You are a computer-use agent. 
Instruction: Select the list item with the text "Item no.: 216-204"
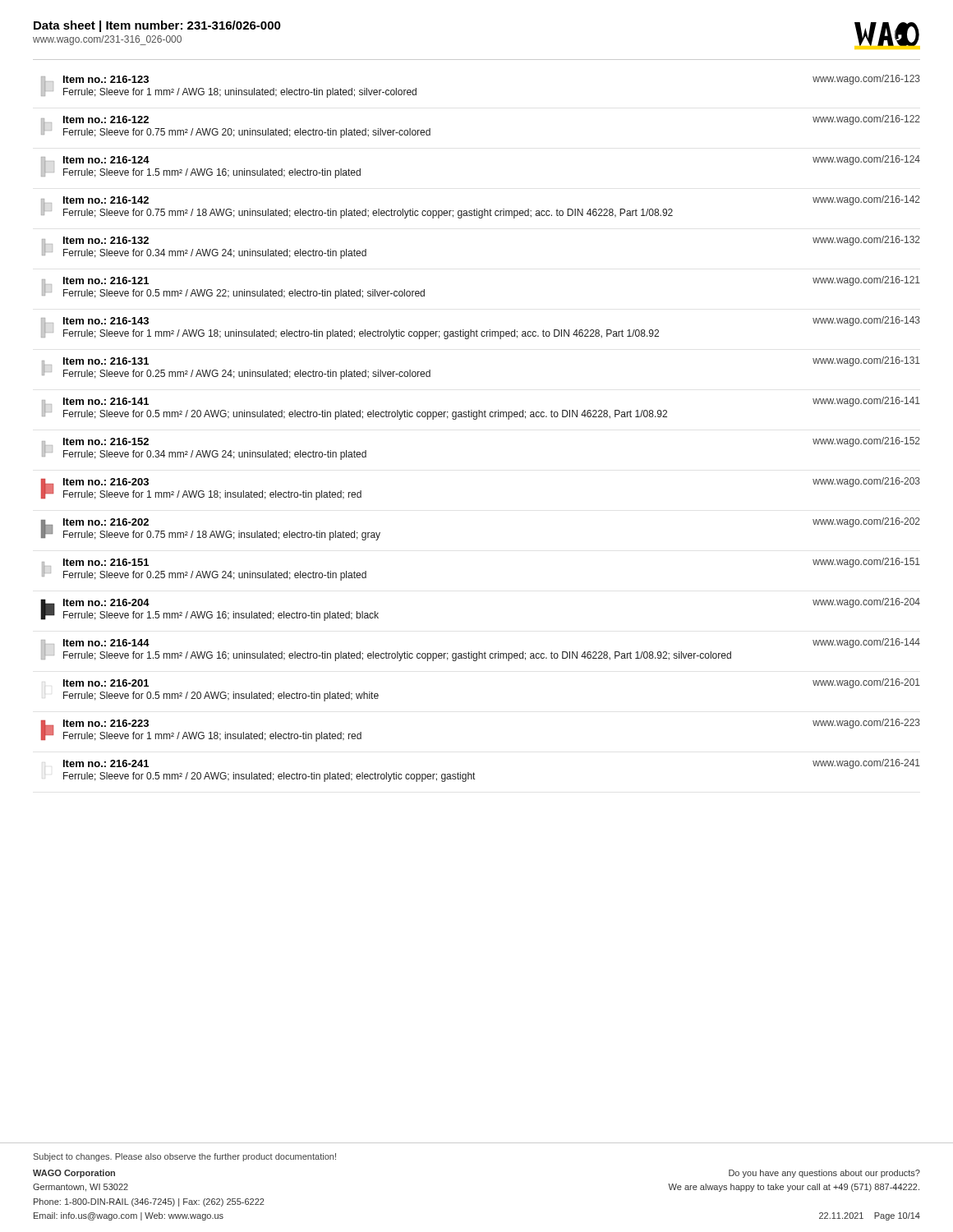132,606
